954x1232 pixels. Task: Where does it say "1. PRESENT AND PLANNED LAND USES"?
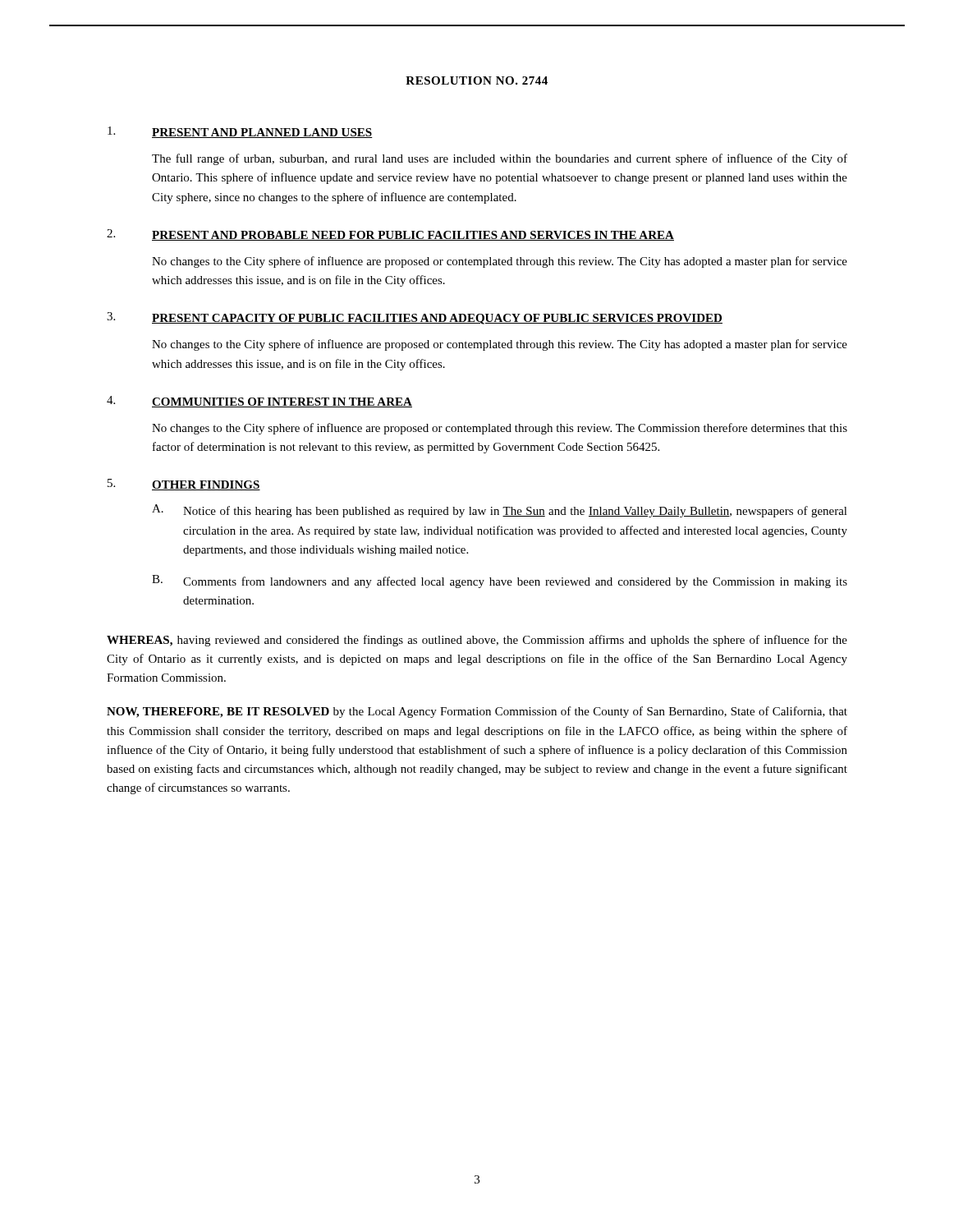tap(239, 133)
